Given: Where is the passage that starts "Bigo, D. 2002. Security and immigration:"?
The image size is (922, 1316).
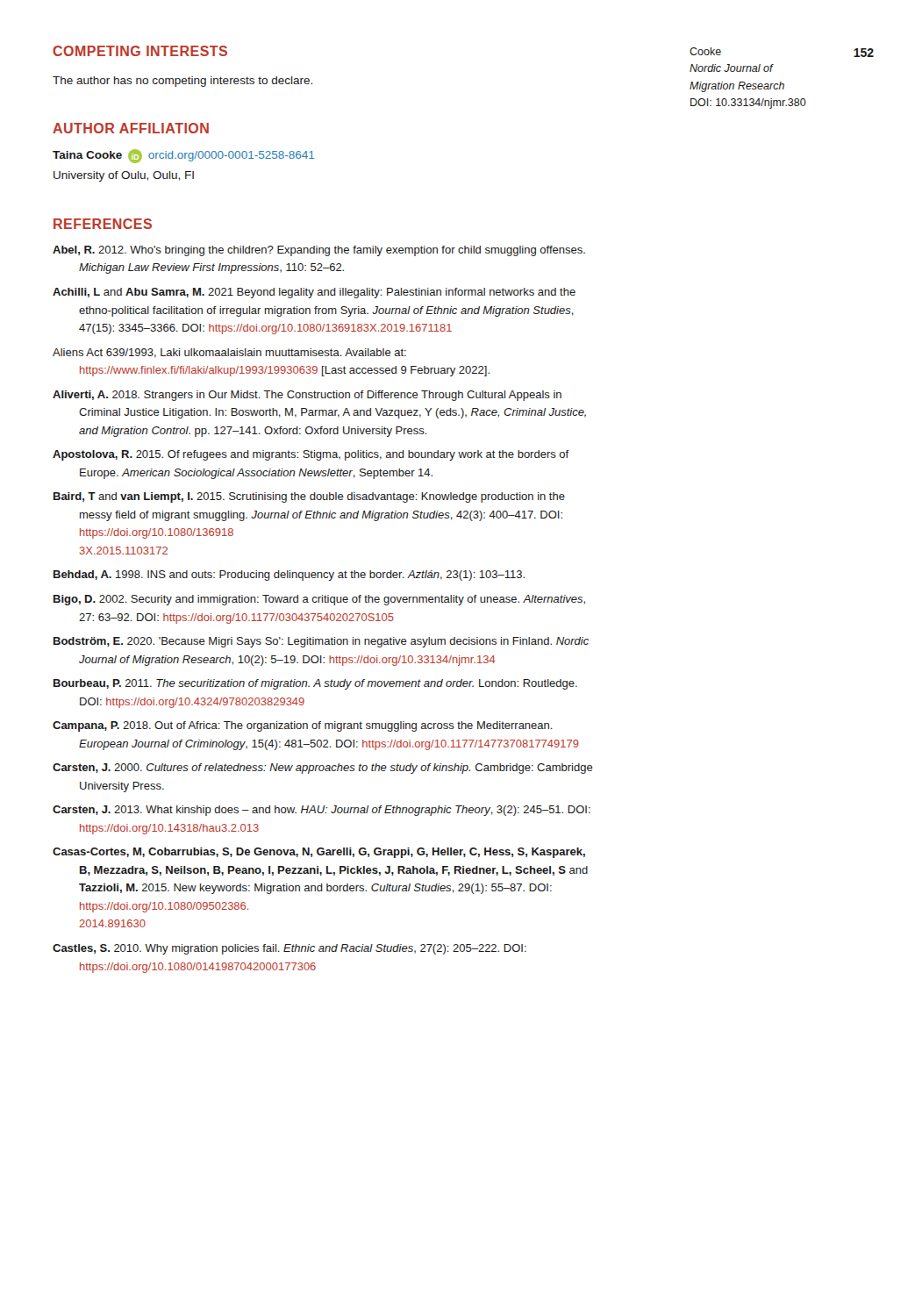Looking at the screenshot, I should point(319,608).
